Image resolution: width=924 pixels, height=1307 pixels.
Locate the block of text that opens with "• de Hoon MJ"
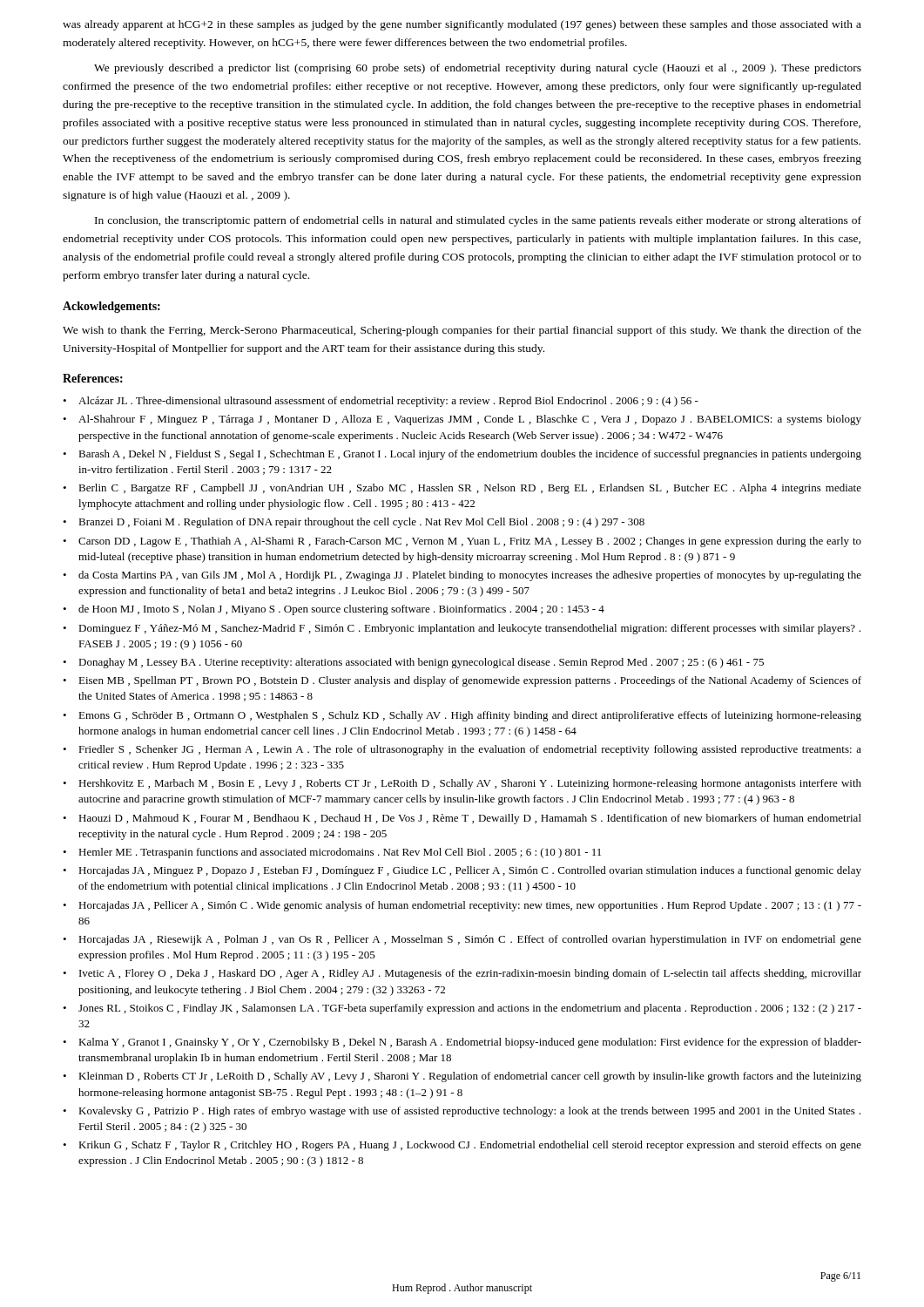[462, 609]
